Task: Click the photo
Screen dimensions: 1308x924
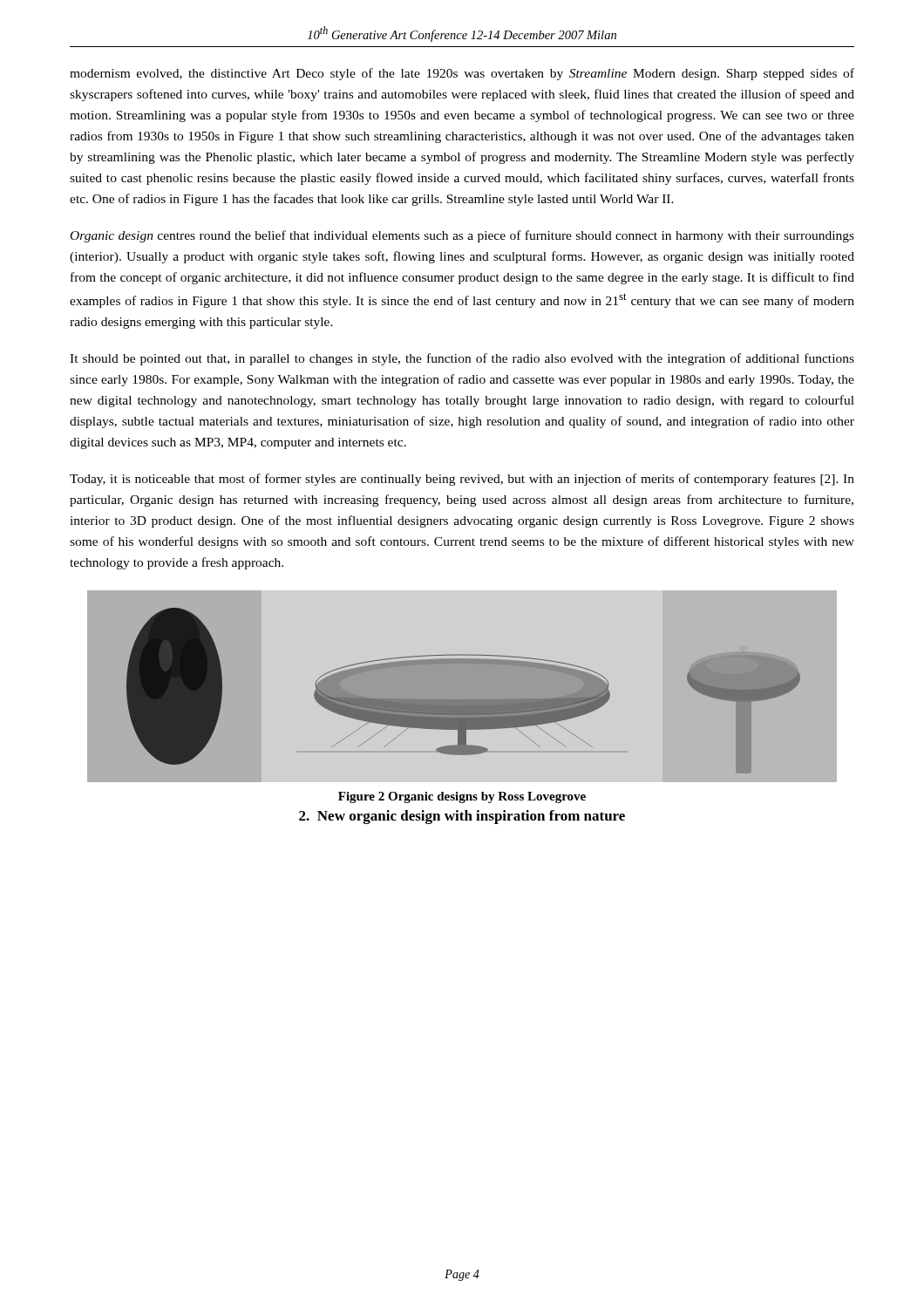Action: click(462, 687)
